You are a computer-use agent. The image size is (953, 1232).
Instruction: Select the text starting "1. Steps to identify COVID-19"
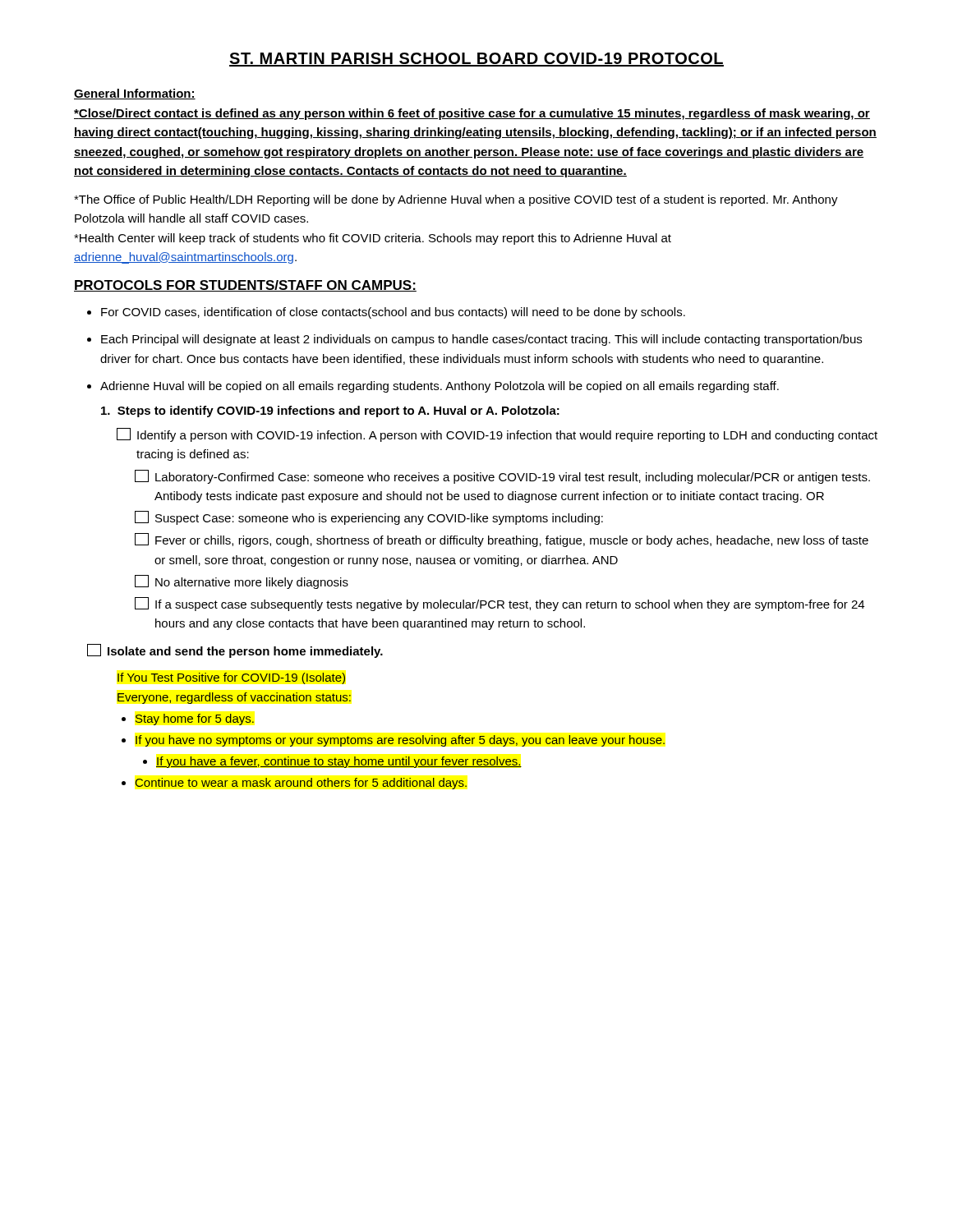tap(490, 410)
